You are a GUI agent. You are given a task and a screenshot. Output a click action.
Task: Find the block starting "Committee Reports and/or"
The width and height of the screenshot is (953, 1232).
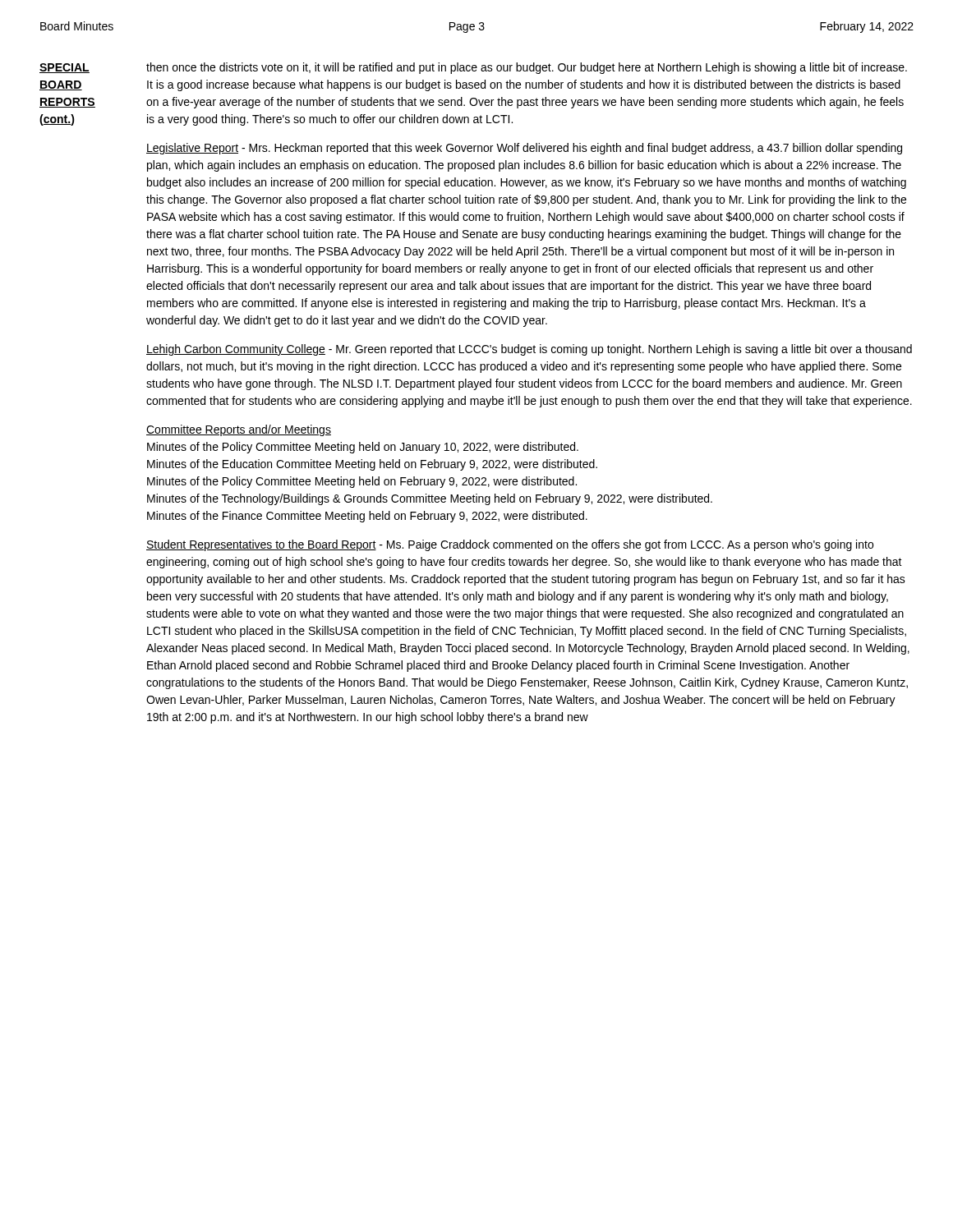239,430
